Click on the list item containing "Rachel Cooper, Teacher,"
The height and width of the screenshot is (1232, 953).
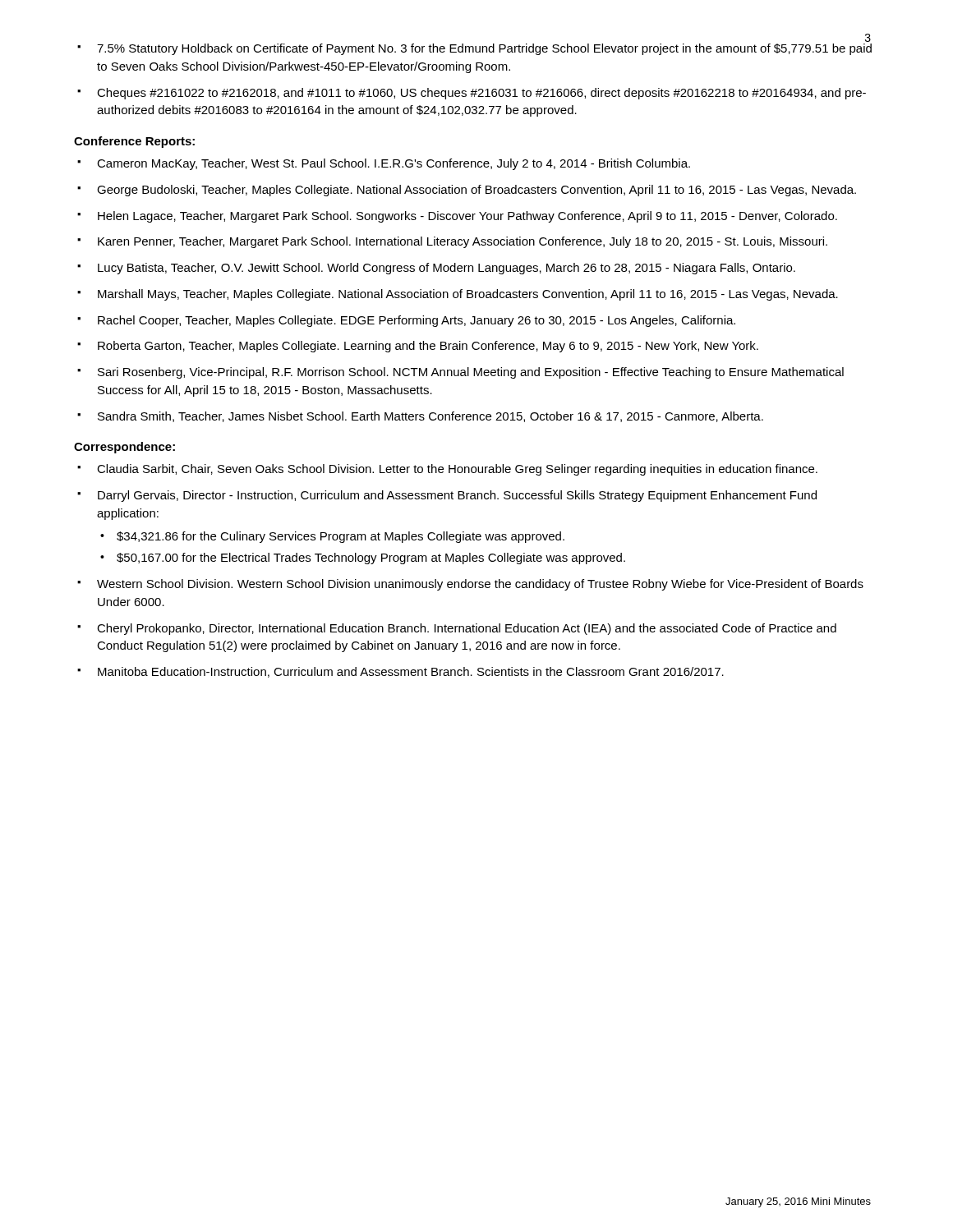[417, 320]
